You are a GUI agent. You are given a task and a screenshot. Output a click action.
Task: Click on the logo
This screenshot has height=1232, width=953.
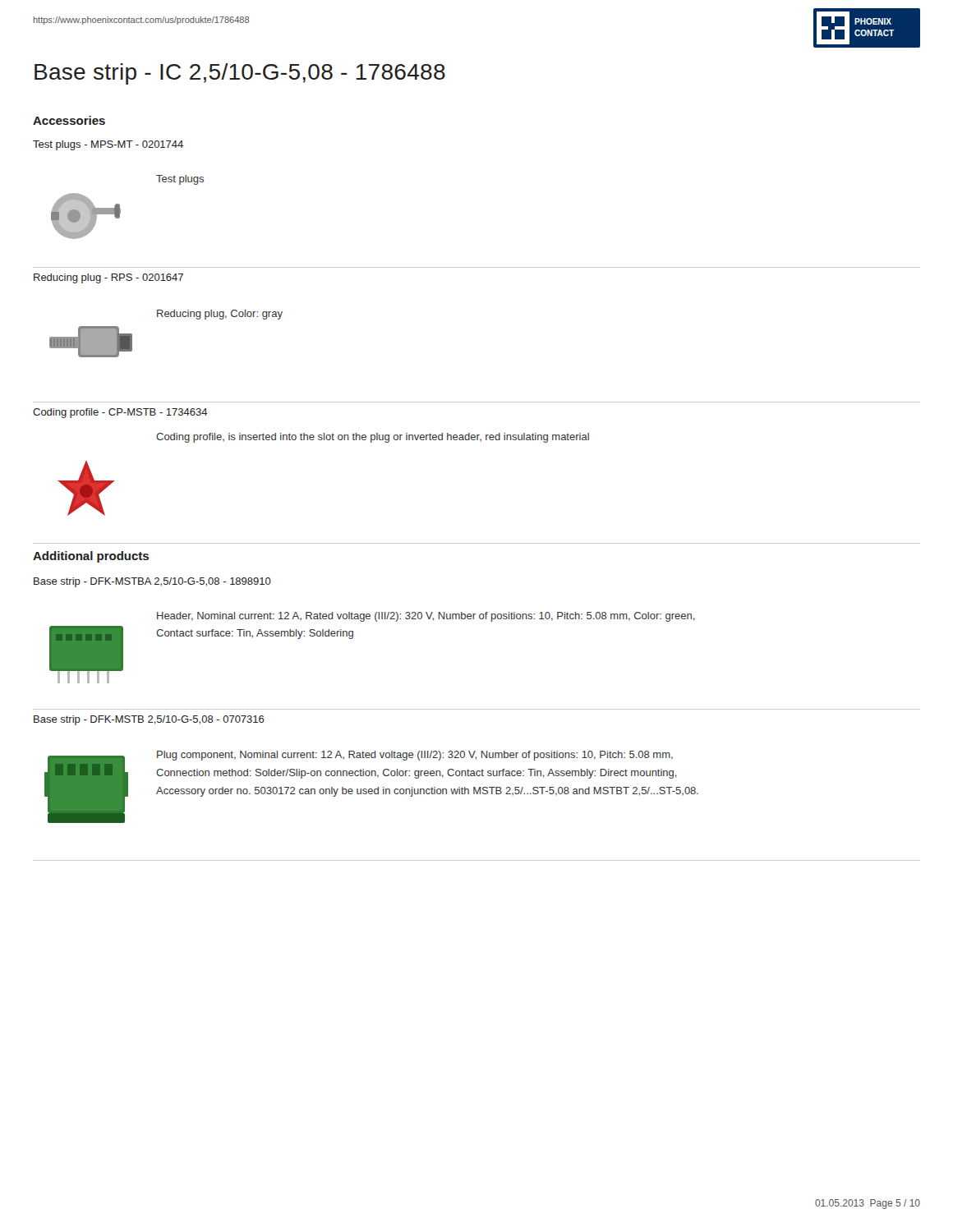[x=867, y=29]
